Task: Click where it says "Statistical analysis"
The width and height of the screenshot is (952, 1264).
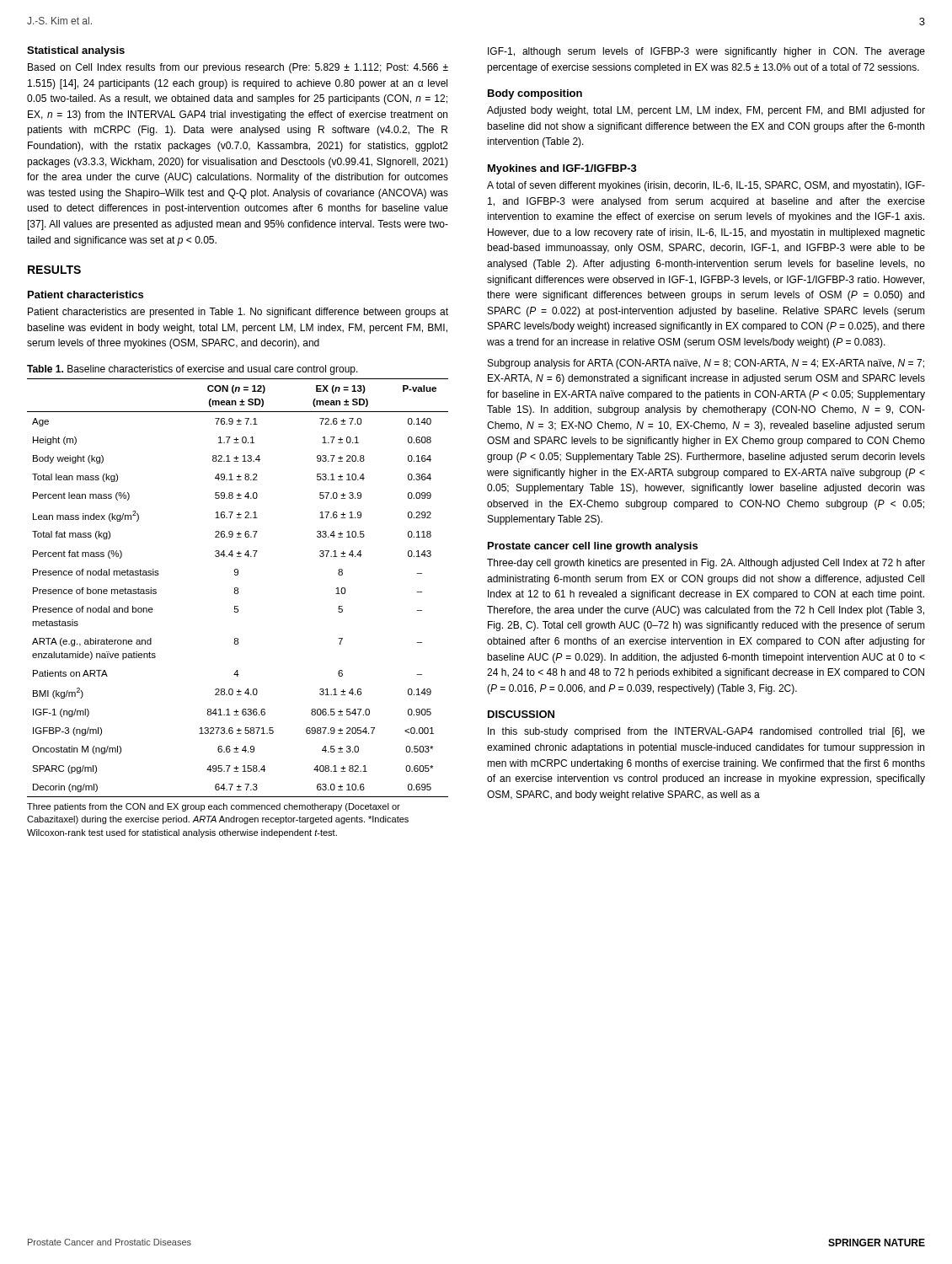Action: [x=76, y=50]
